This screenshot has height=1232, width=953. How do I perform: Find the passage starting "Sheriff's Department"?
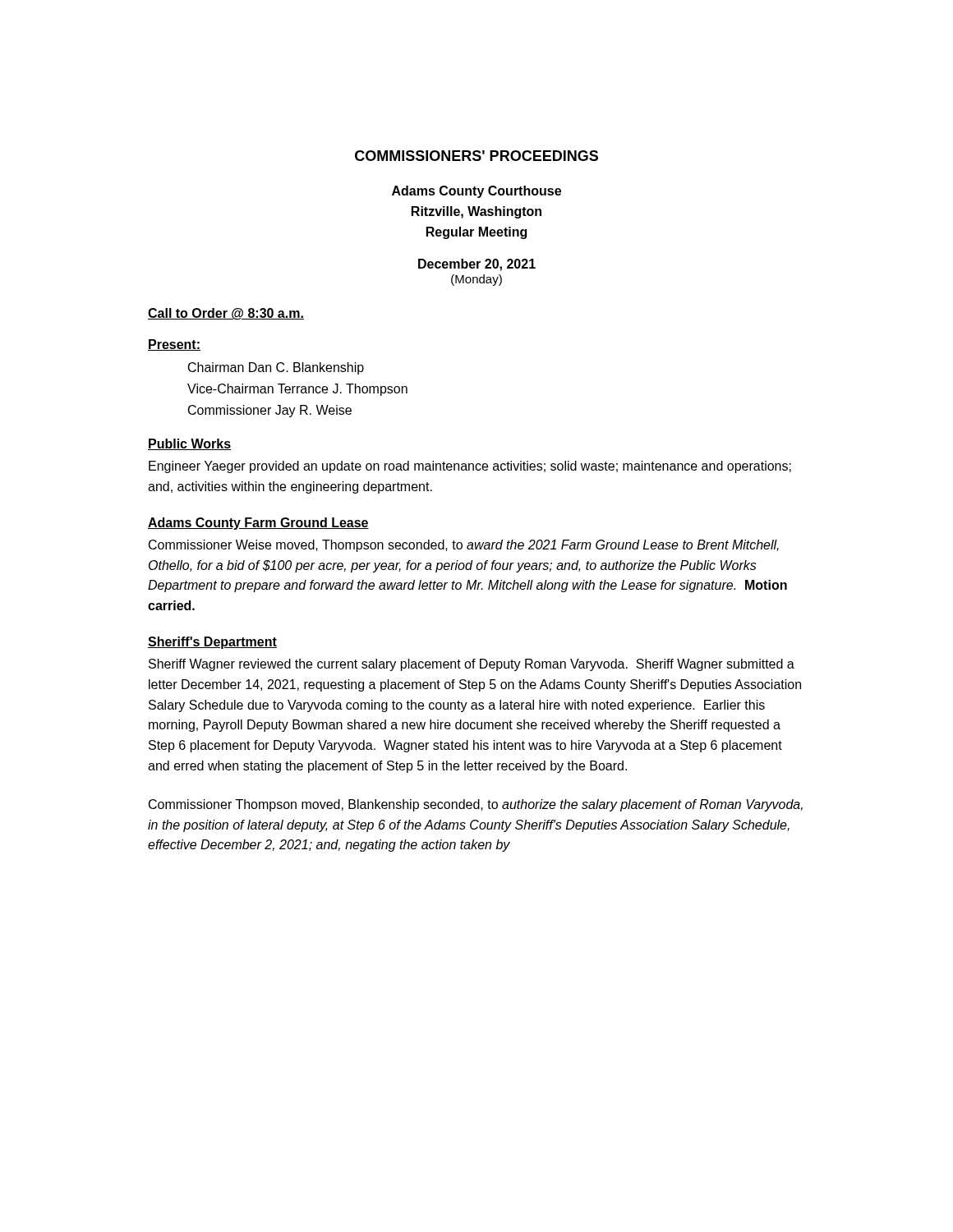[212, 642]
